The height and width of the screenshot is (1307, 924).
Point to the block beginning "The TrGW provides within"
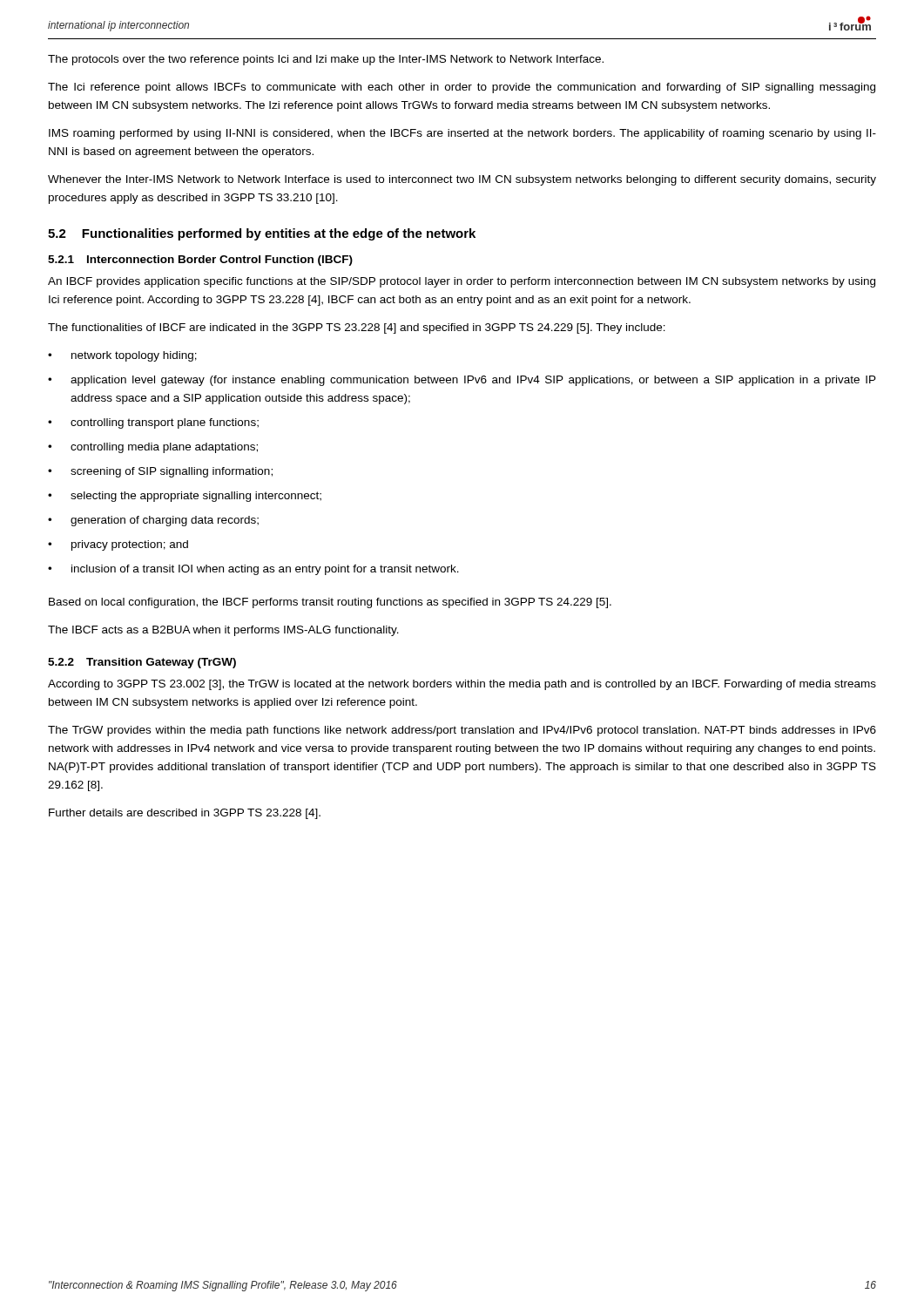tap(462, 757)
